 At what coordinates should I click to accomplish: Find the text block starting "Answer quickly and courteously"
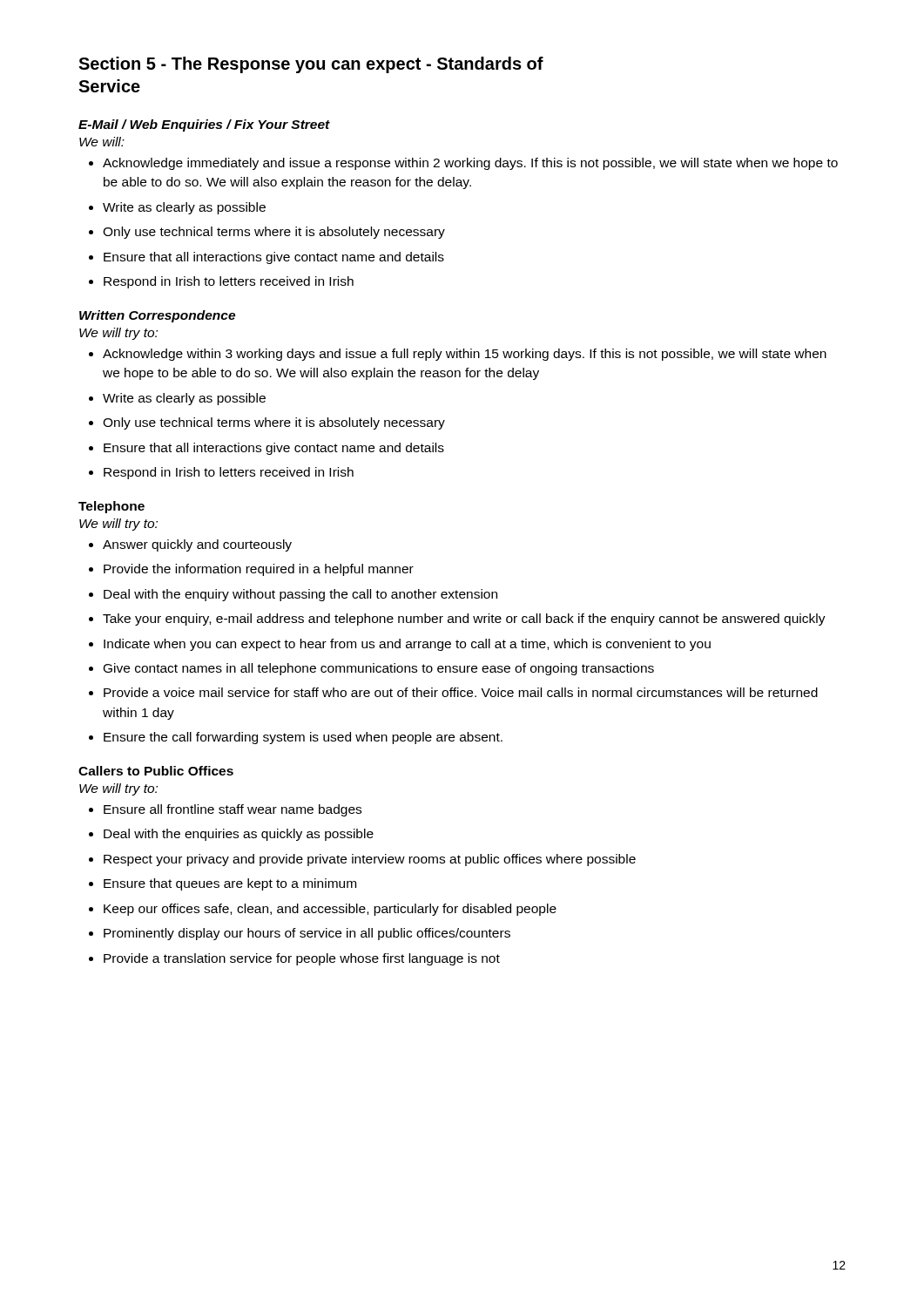point(190,545)
